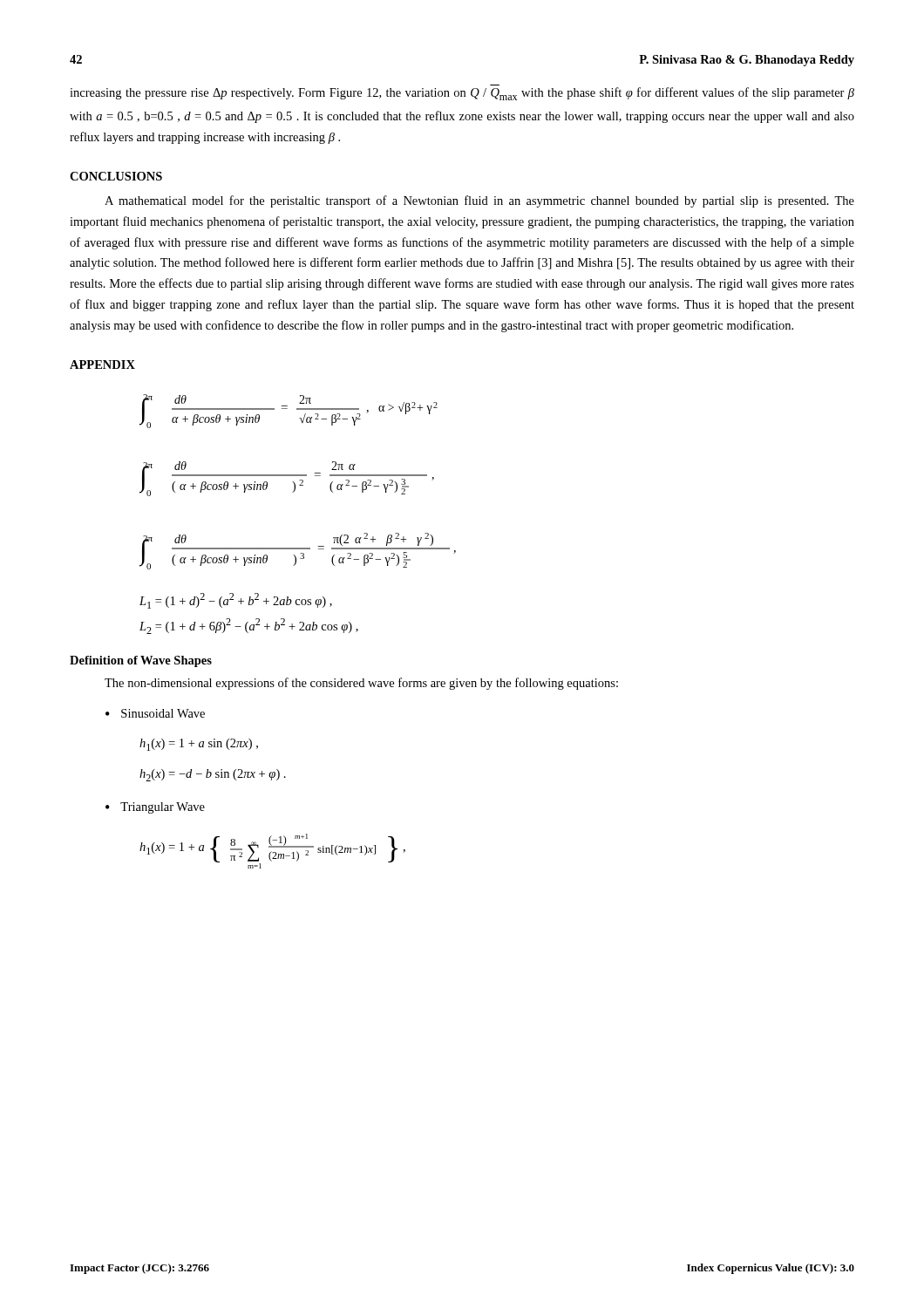The width and height of the screenshot is (924, 1308).
Task: Navigate to the passage starting "• Sinusoidal Wave"
Action: click(x=155, y=715)
